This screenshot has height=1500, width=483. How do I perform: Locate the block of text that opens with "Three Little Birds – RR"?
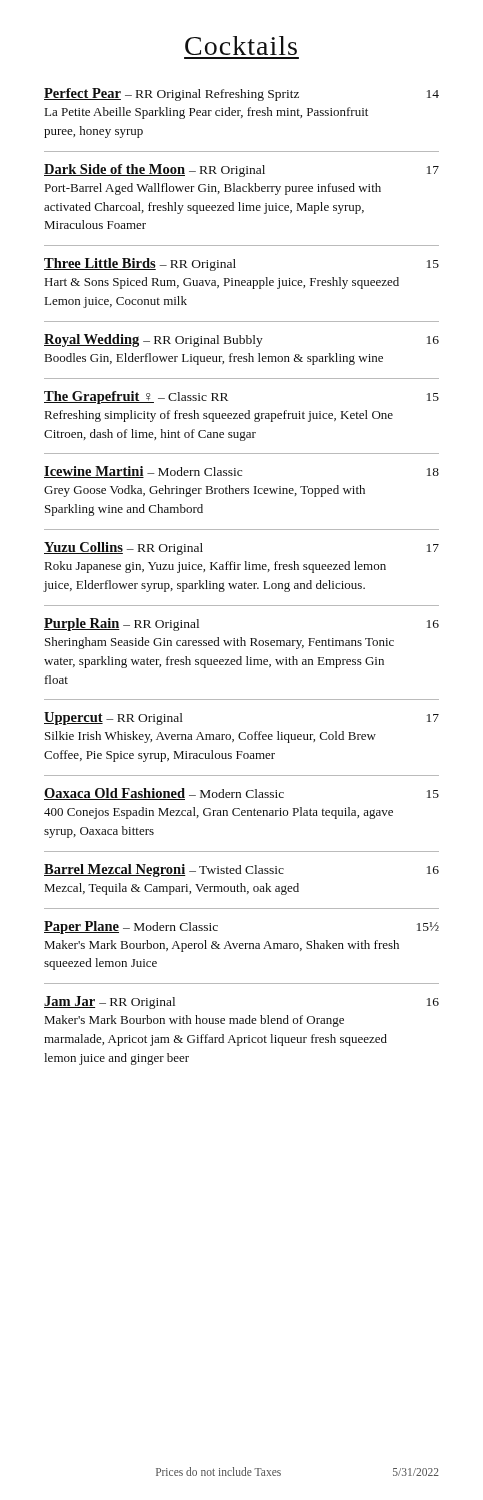click(242, 283)
